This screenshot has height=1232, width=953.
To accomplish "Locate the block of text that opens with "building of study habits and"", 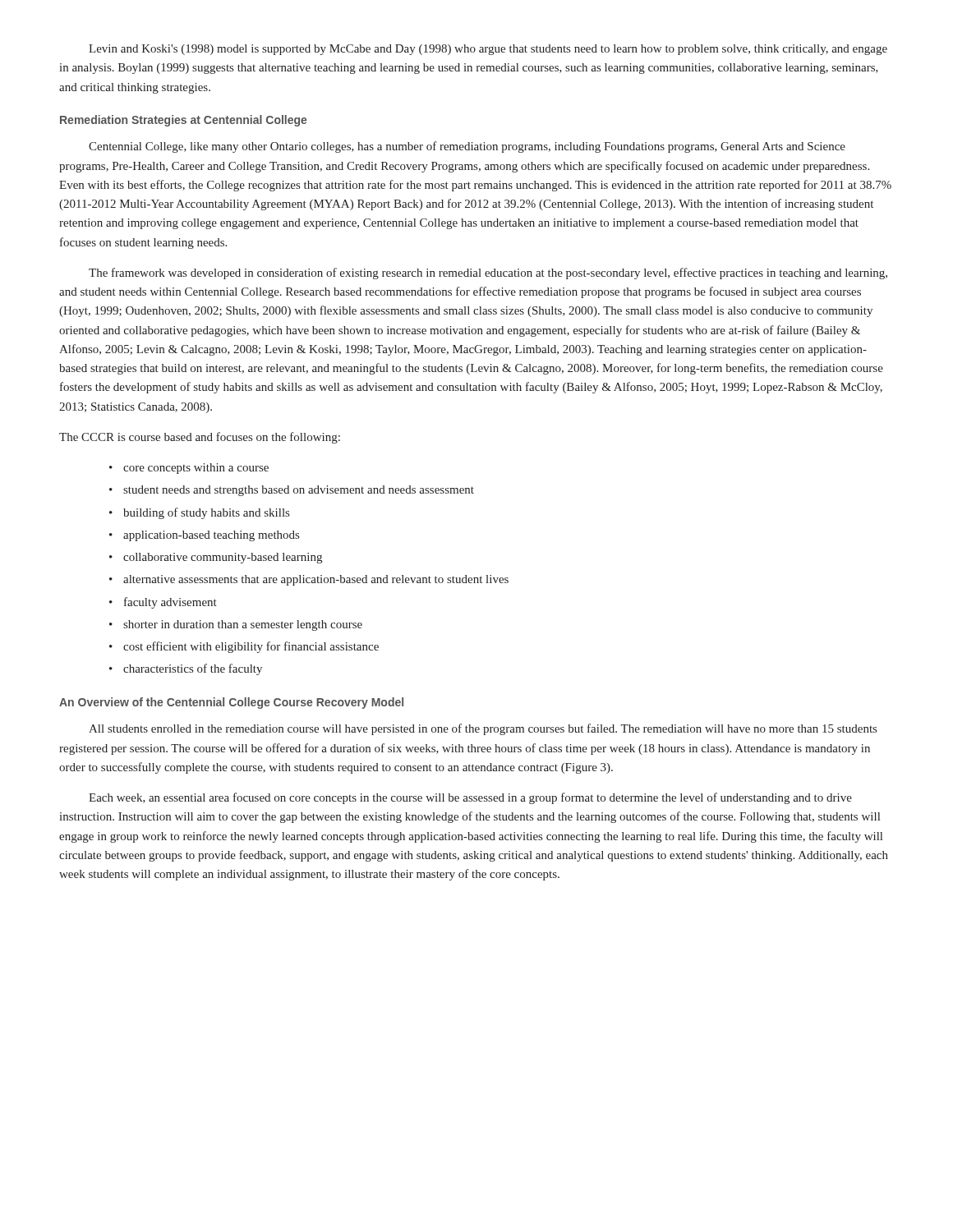I will (207, 512).
